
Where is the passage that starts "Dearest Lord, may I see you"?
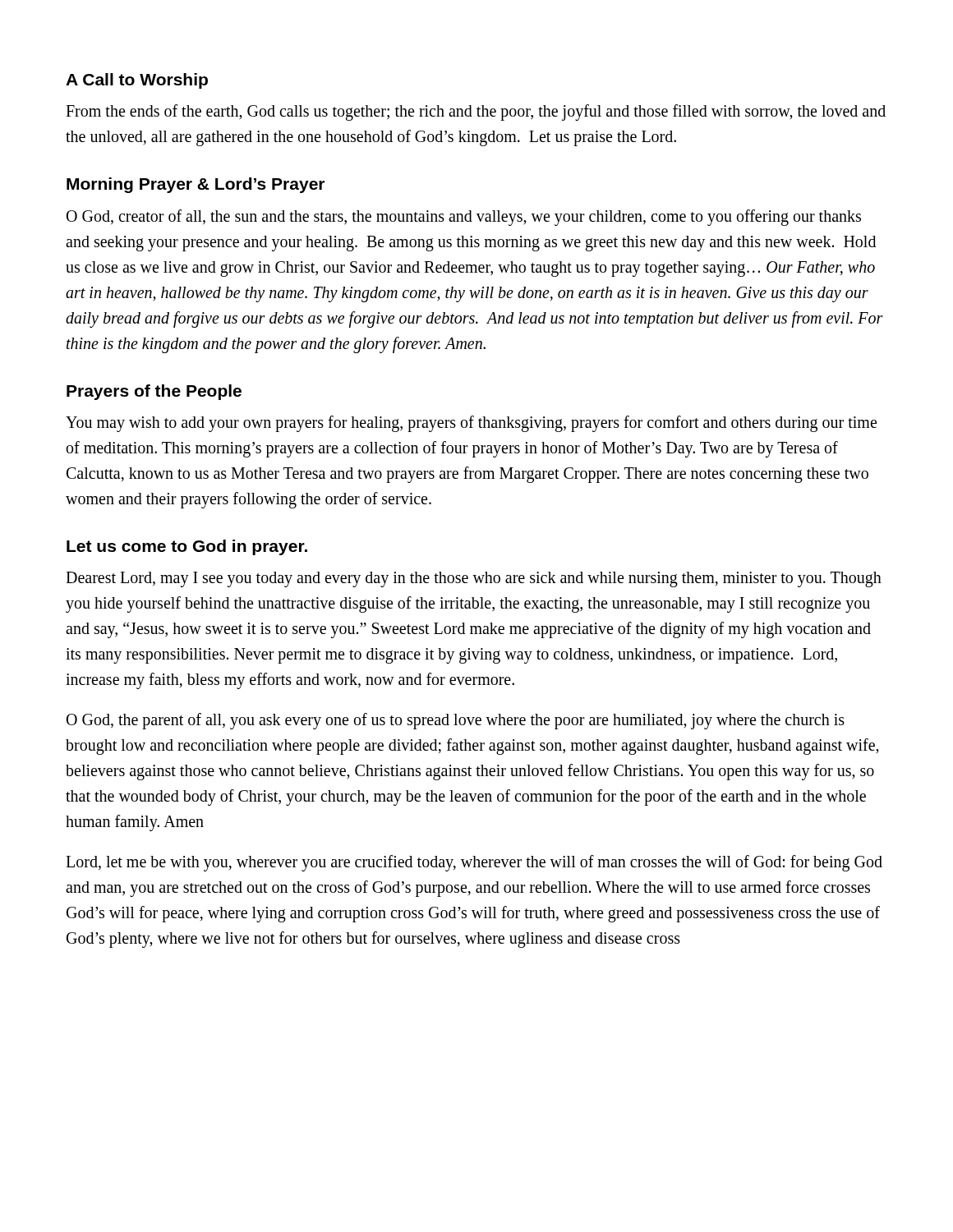[474, 629]
